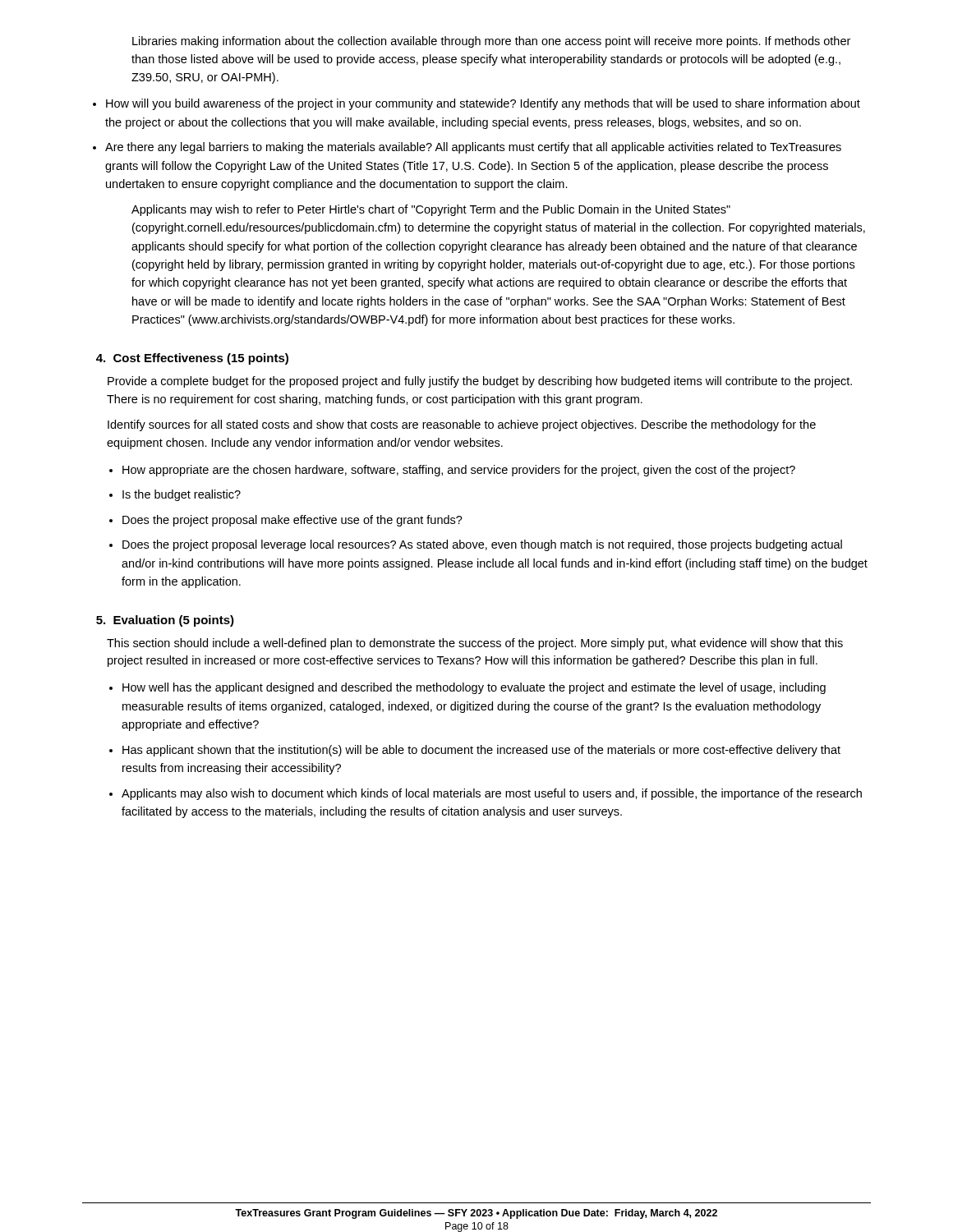953x1232 pixels.
Task: Select the element starting "Applicants may wish to refer to Peter"
Action: click(x=501, y=265)
